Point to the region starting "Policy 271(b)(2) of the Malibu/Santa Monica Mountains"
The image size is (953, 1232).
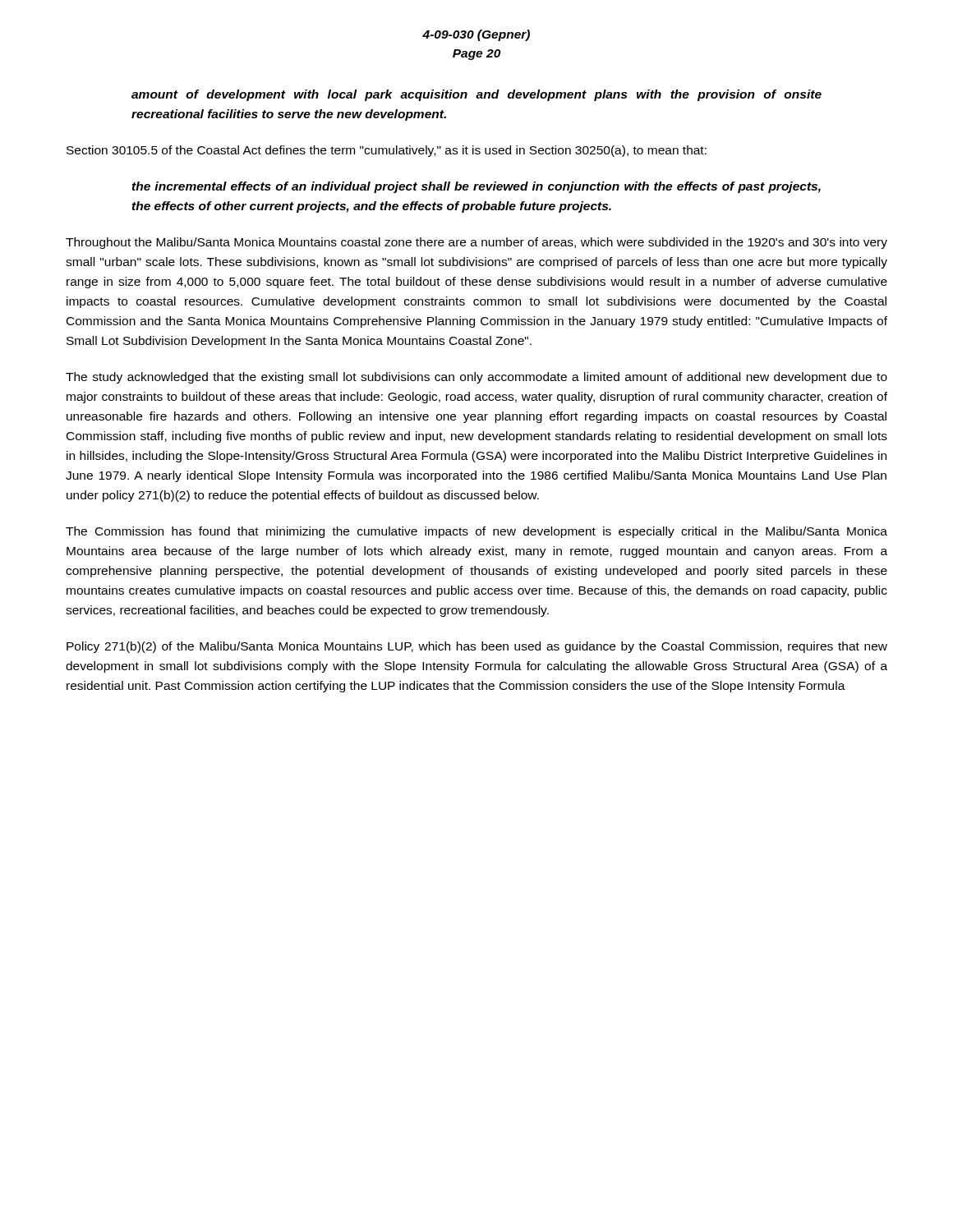click(x=476, y=666)
